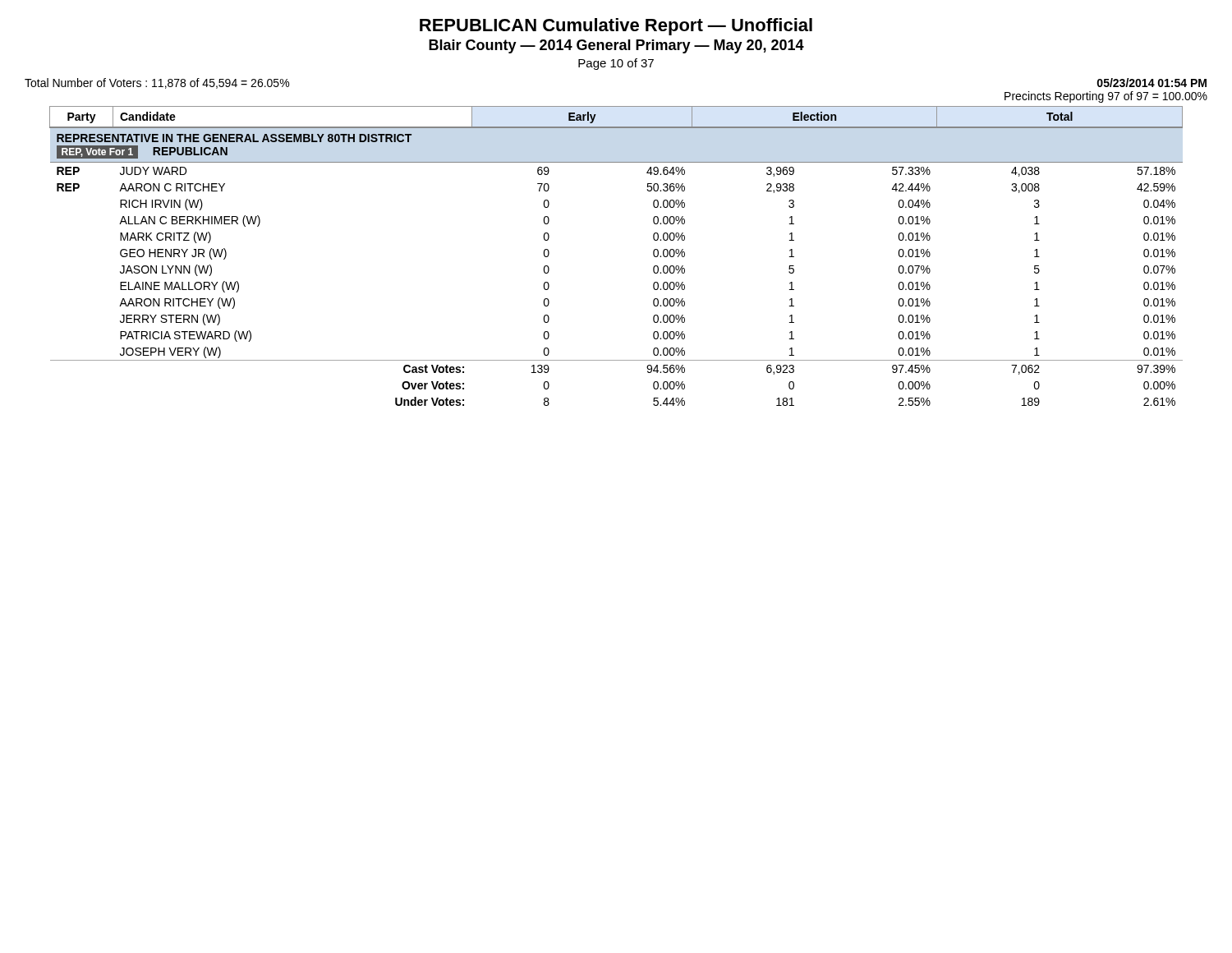Point to the element starting "05/23/2014 01:54 PM"
Image resolution: width=1232 pixels, height=953 pixels.
[1152, 83]
